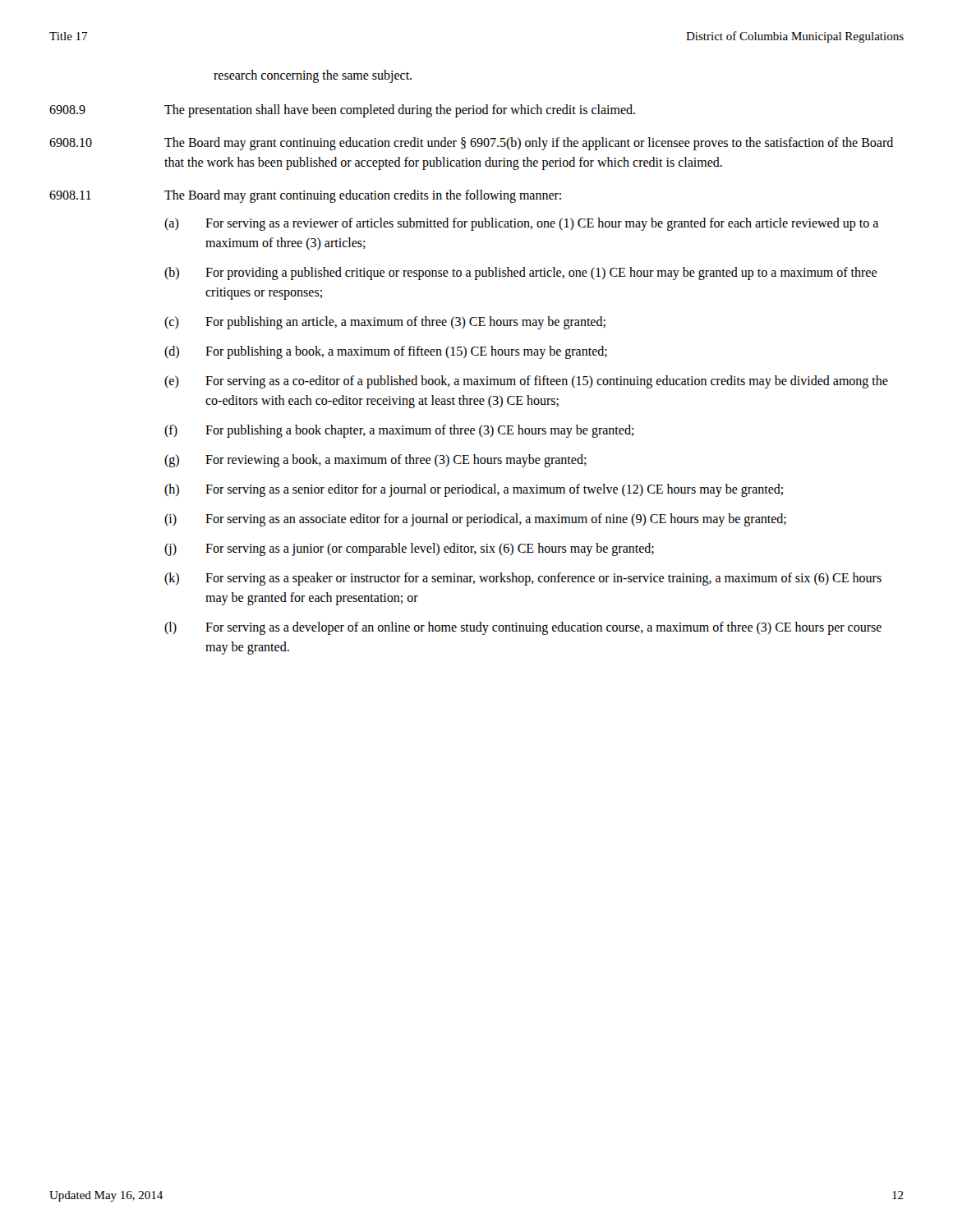Click on the passage starting "(b) For providing a published critique or"

(x=534, y=282)
